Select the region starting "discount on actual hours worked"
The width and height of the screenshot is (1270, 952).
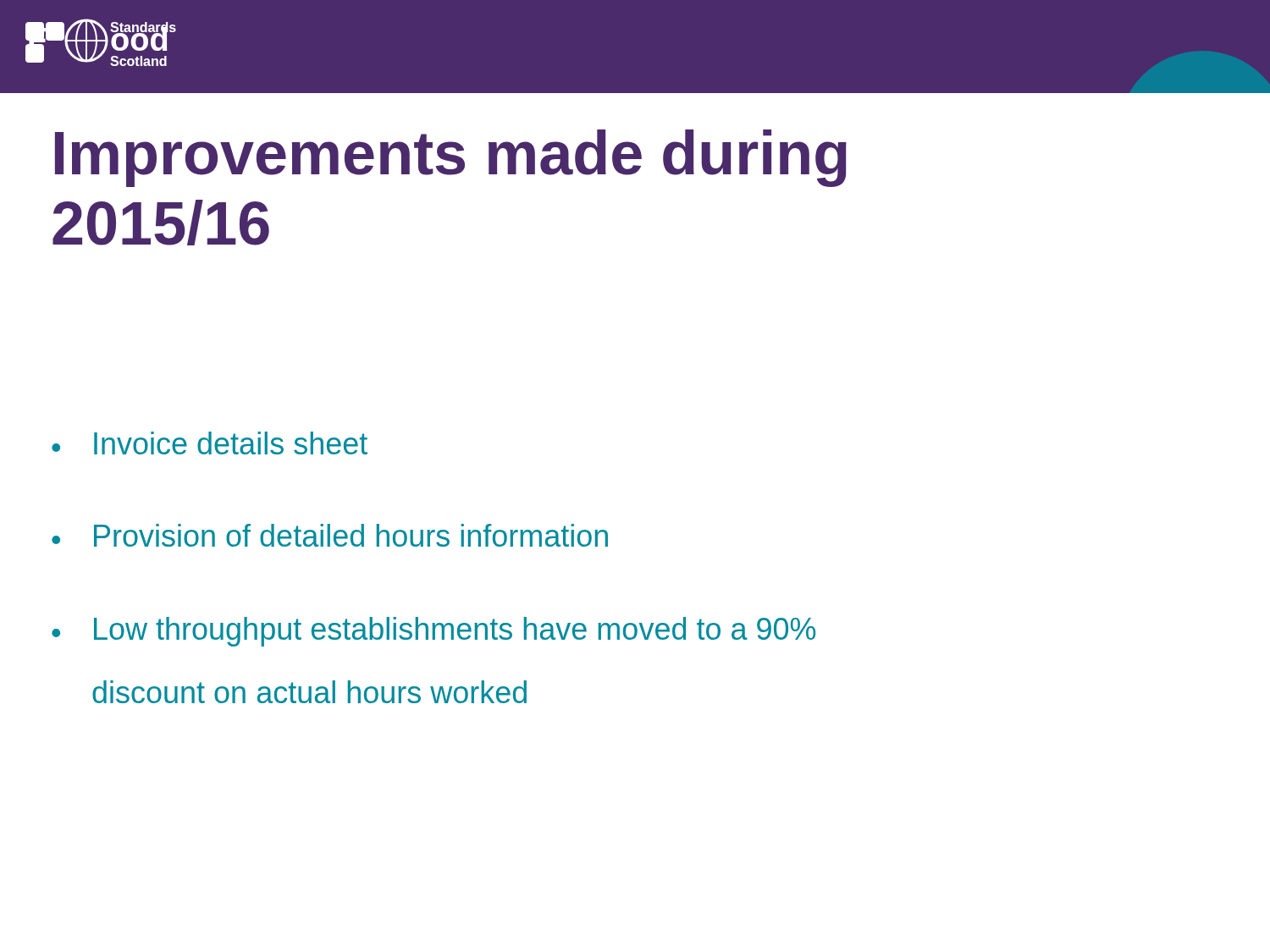(x=310, y=693)
